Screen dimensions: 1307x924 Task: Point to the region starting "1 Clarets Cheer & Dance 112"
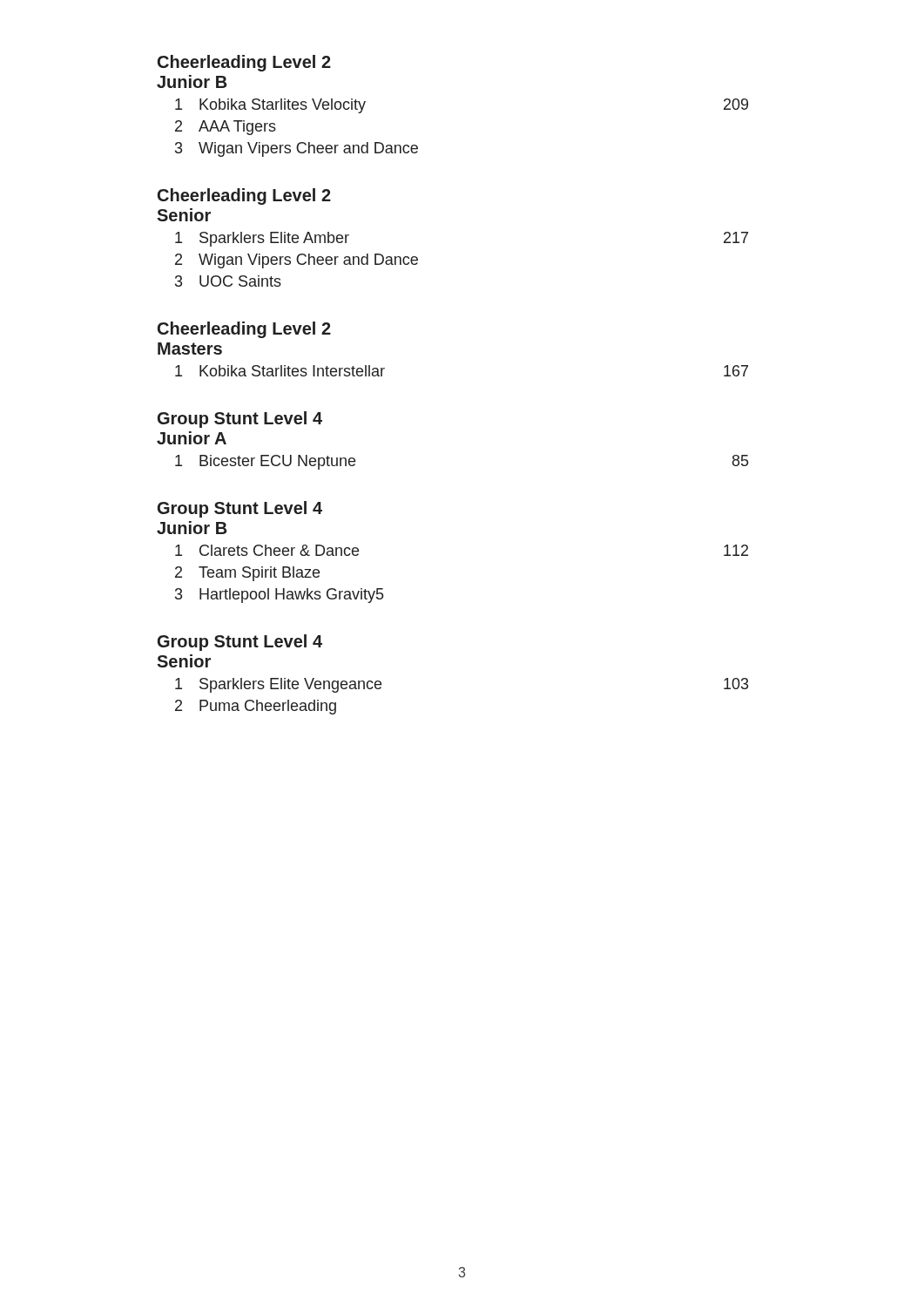pyautogui.click(x=277, y=551)
